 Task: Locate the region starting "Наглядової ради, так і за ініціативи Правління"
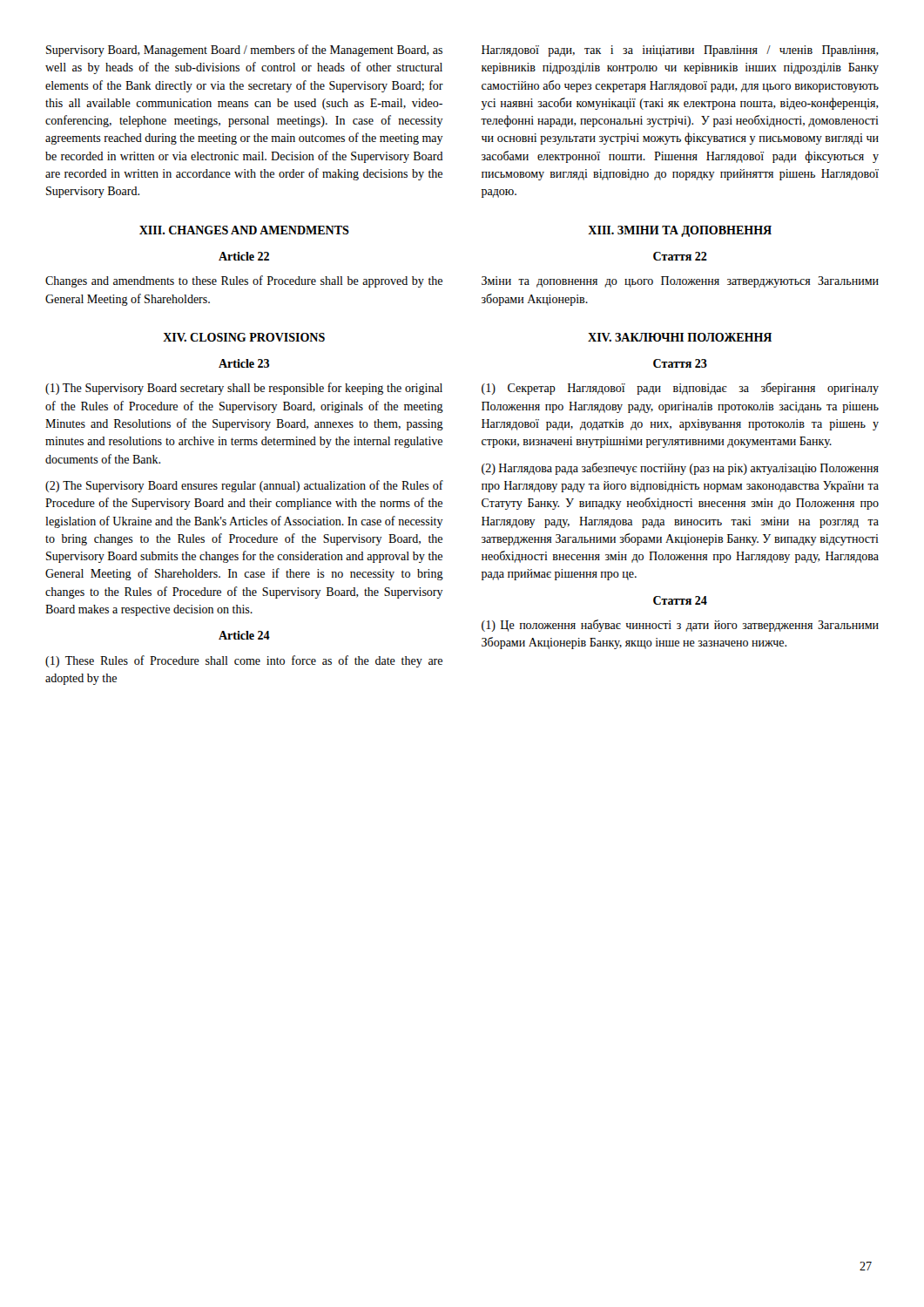(x=680, y=121)
